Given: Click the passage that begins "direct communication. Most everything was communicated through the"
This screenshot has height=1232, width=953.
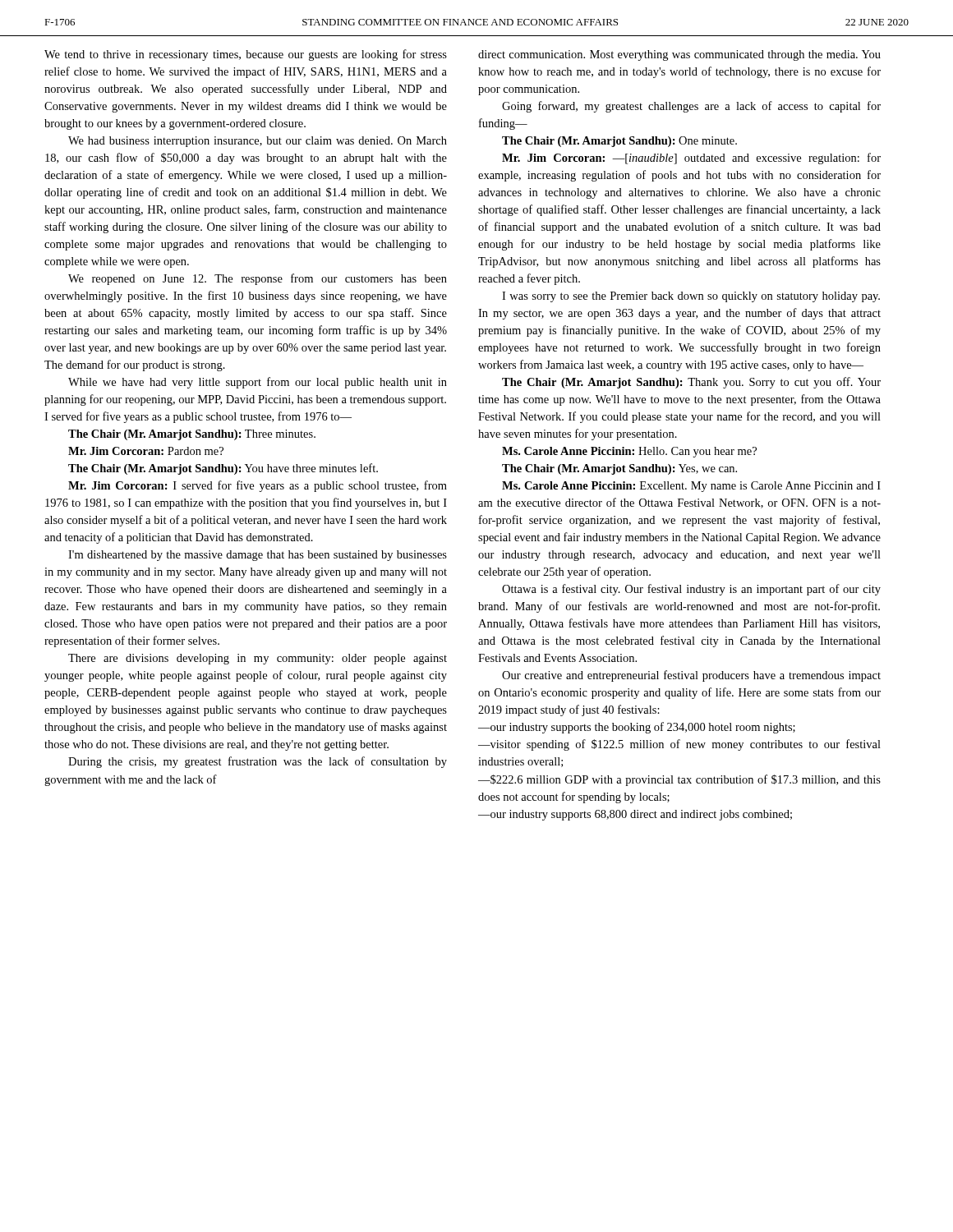Looking at the screenshot, I should [x=679, y=382].
